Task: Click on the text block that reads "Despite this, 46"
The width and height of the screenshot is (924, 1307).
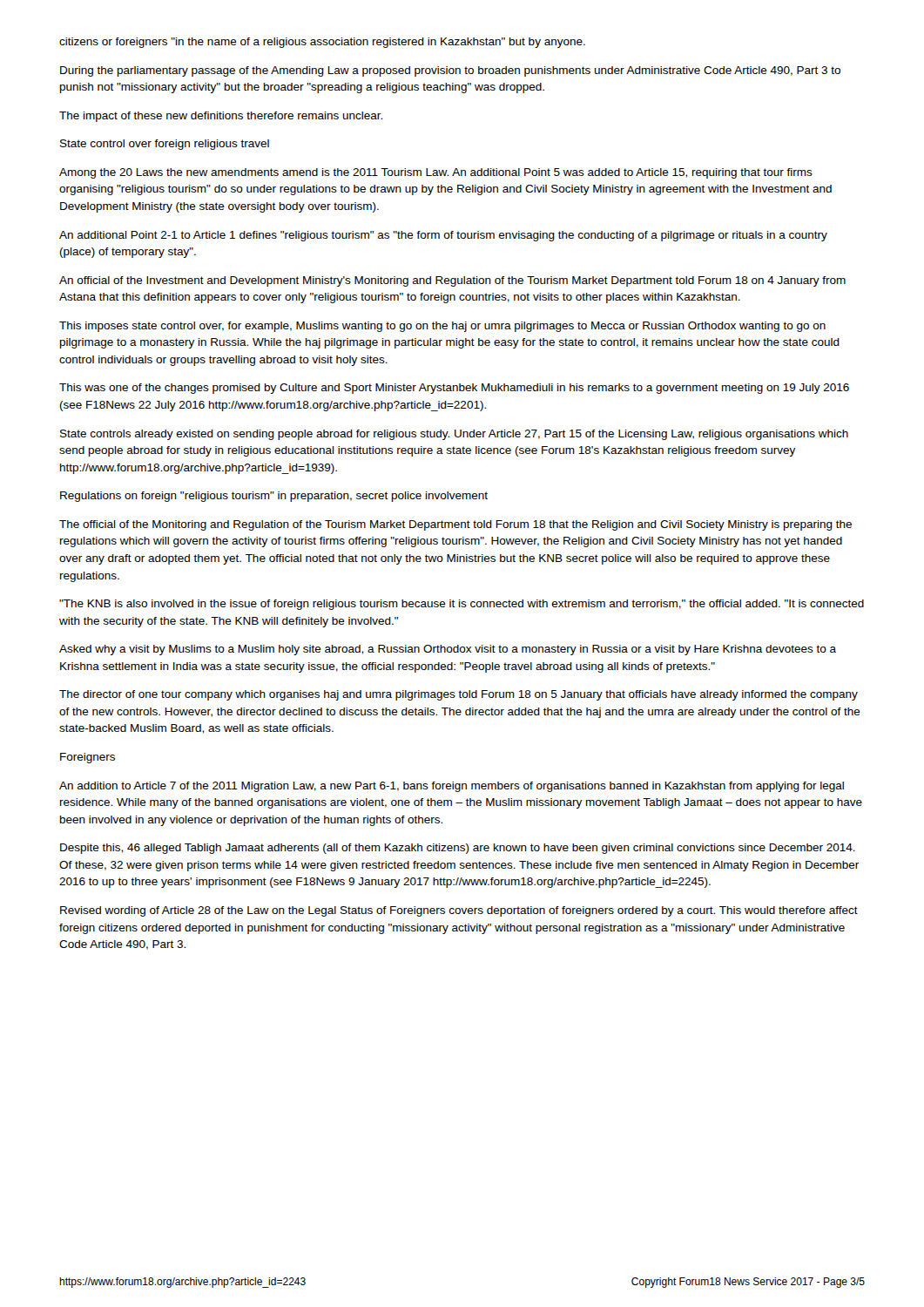Action: point(459,865)
